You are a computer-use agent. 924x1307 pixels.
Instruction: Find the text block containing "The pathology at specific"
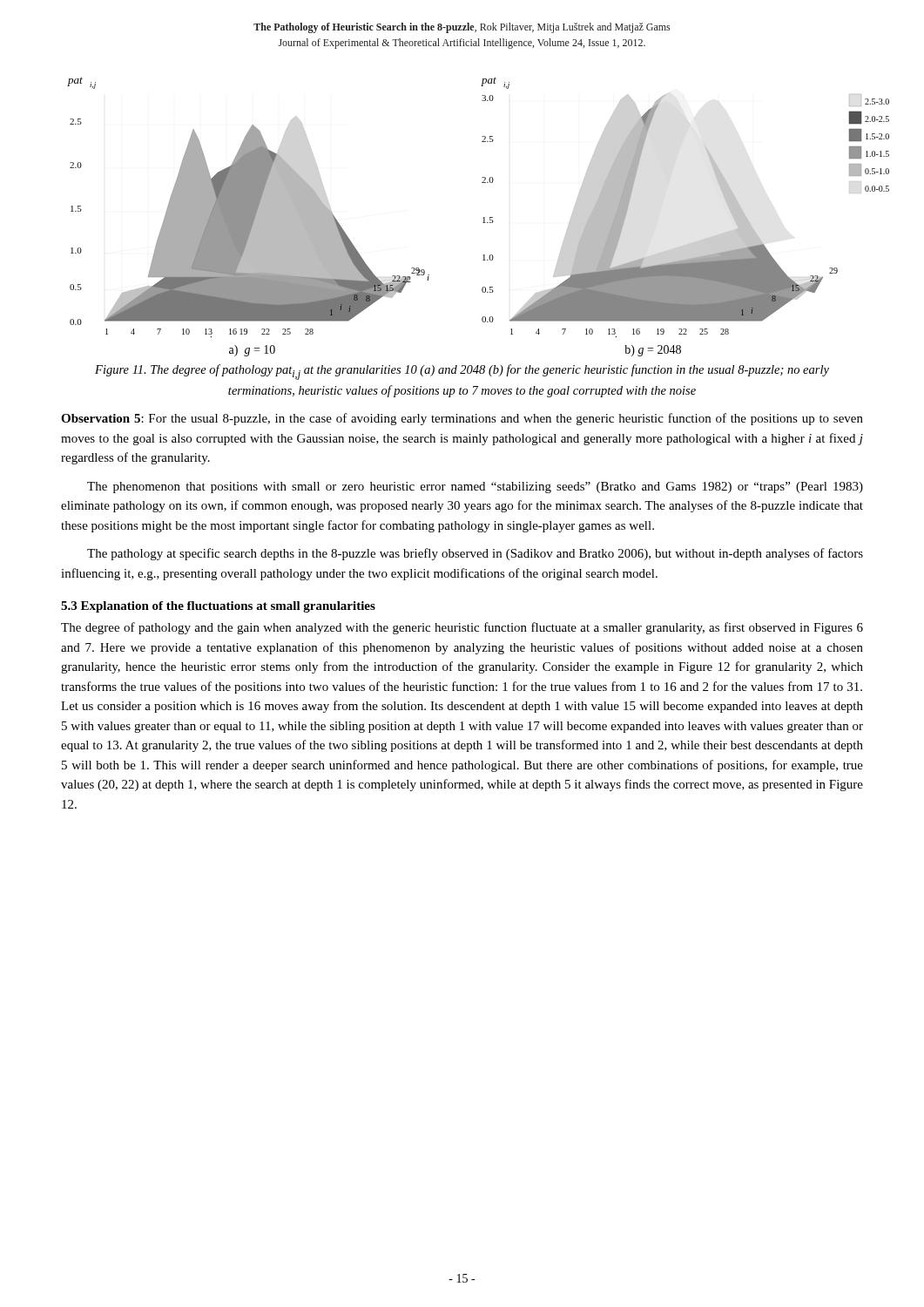[462, 564]
